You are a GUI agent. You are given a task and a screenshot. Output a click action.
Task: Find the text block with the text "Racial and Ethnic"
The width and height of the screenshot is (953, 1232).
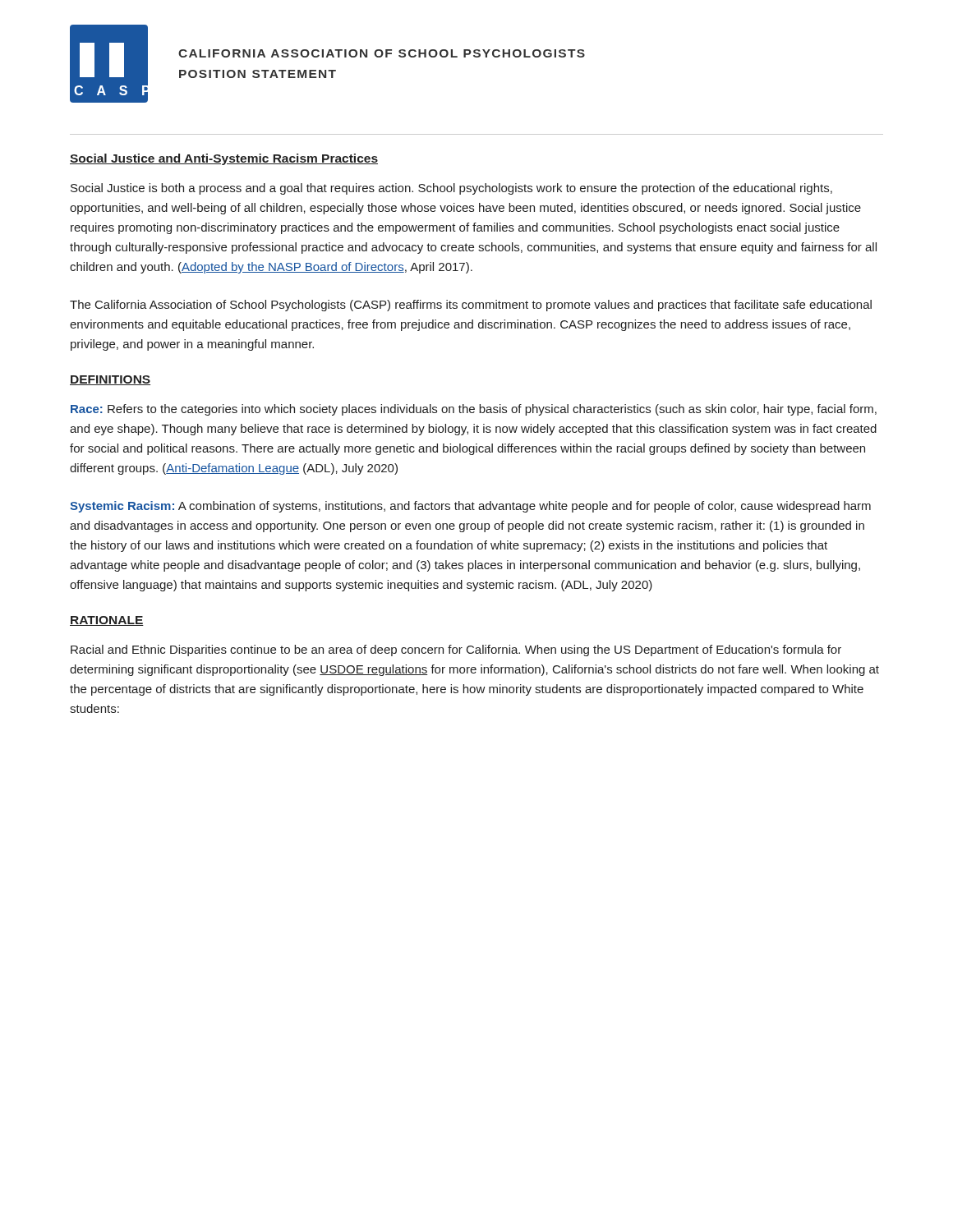[x=476, y=679]
